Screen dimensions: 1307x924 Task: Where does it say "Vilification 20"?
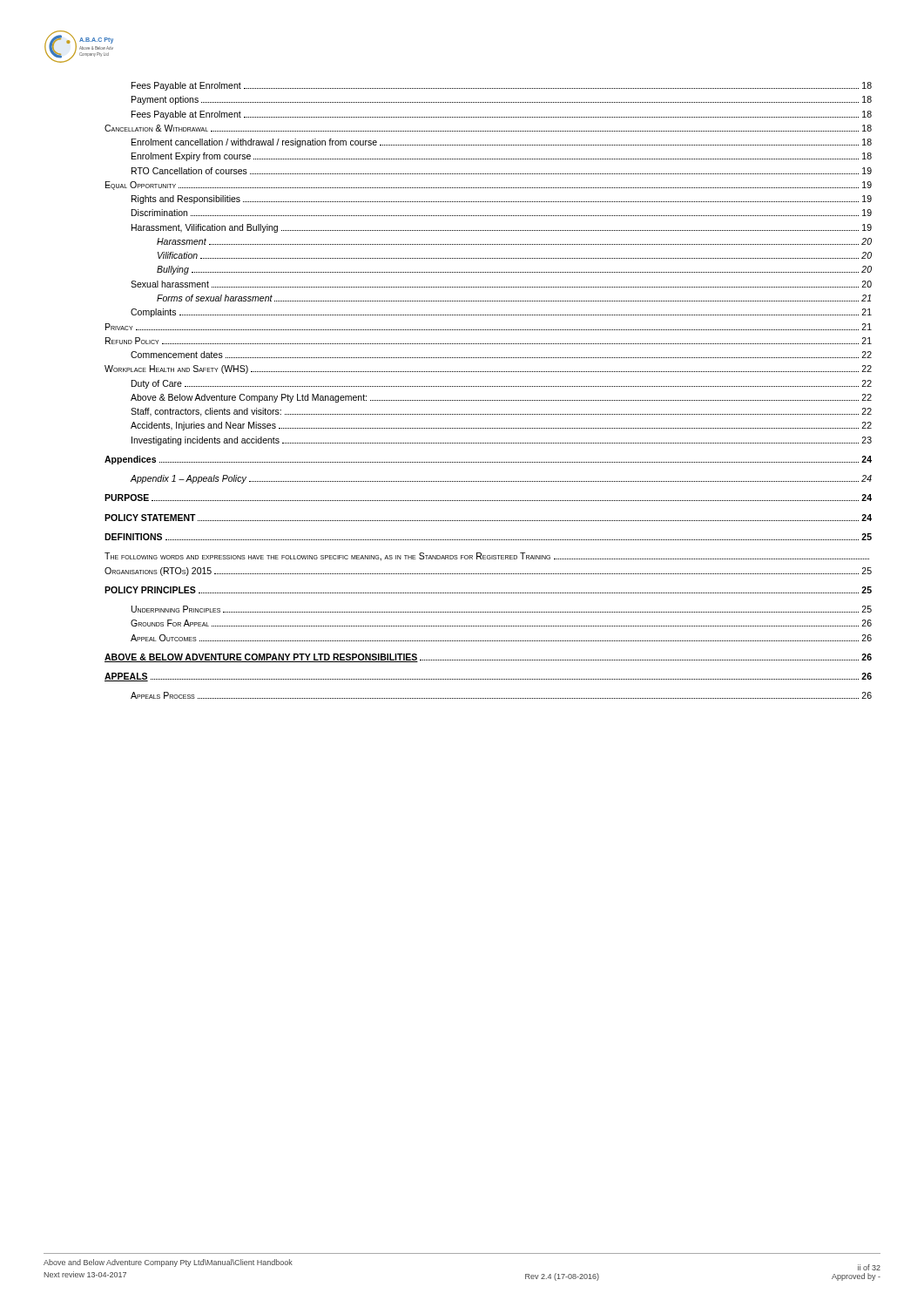pyautogui.click(x=514, y=256)
